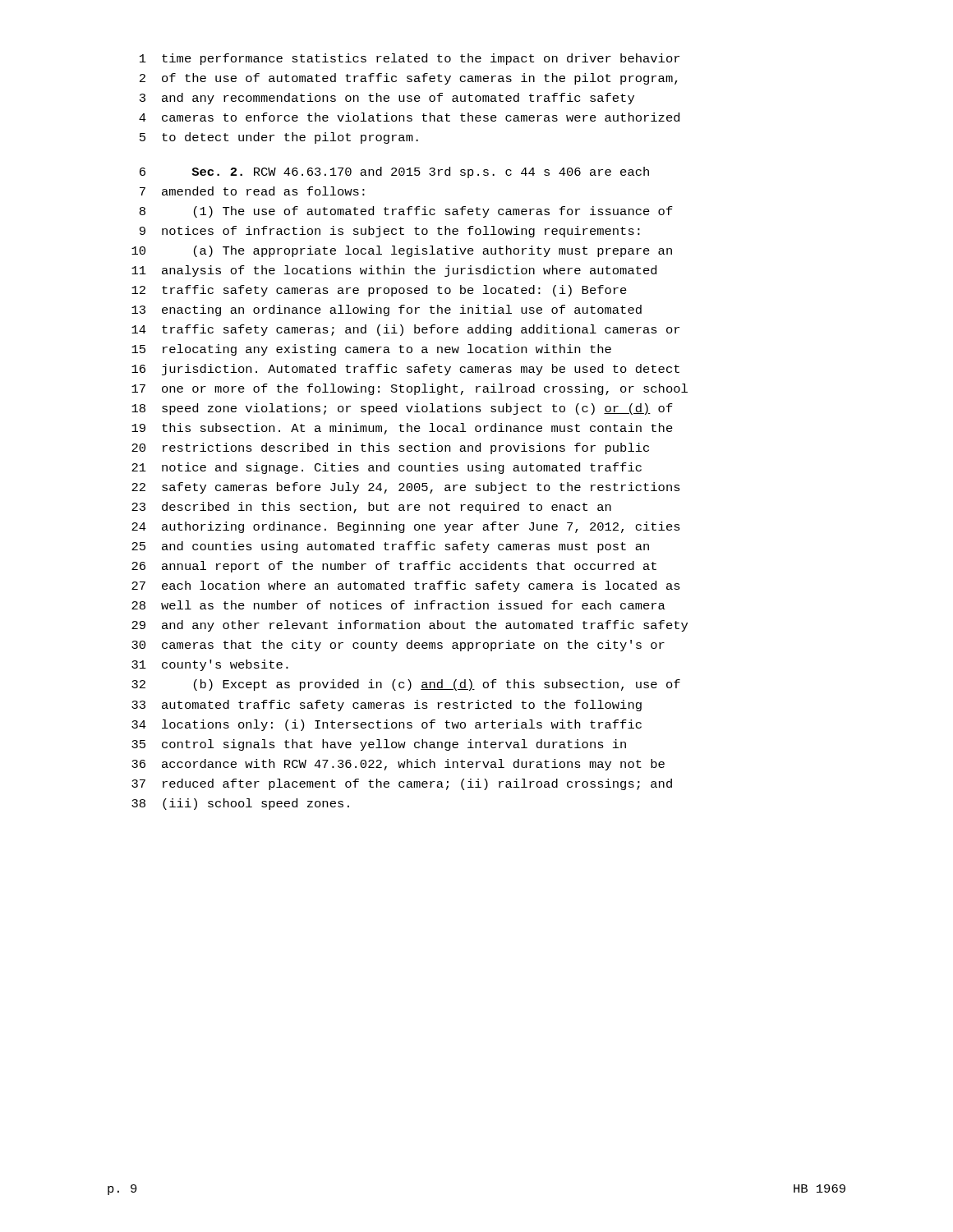Find the region starting "5 to detect under the pilot"
Image resolution: width=953 pixels, height=1232 pixels.
click(286, 138)
